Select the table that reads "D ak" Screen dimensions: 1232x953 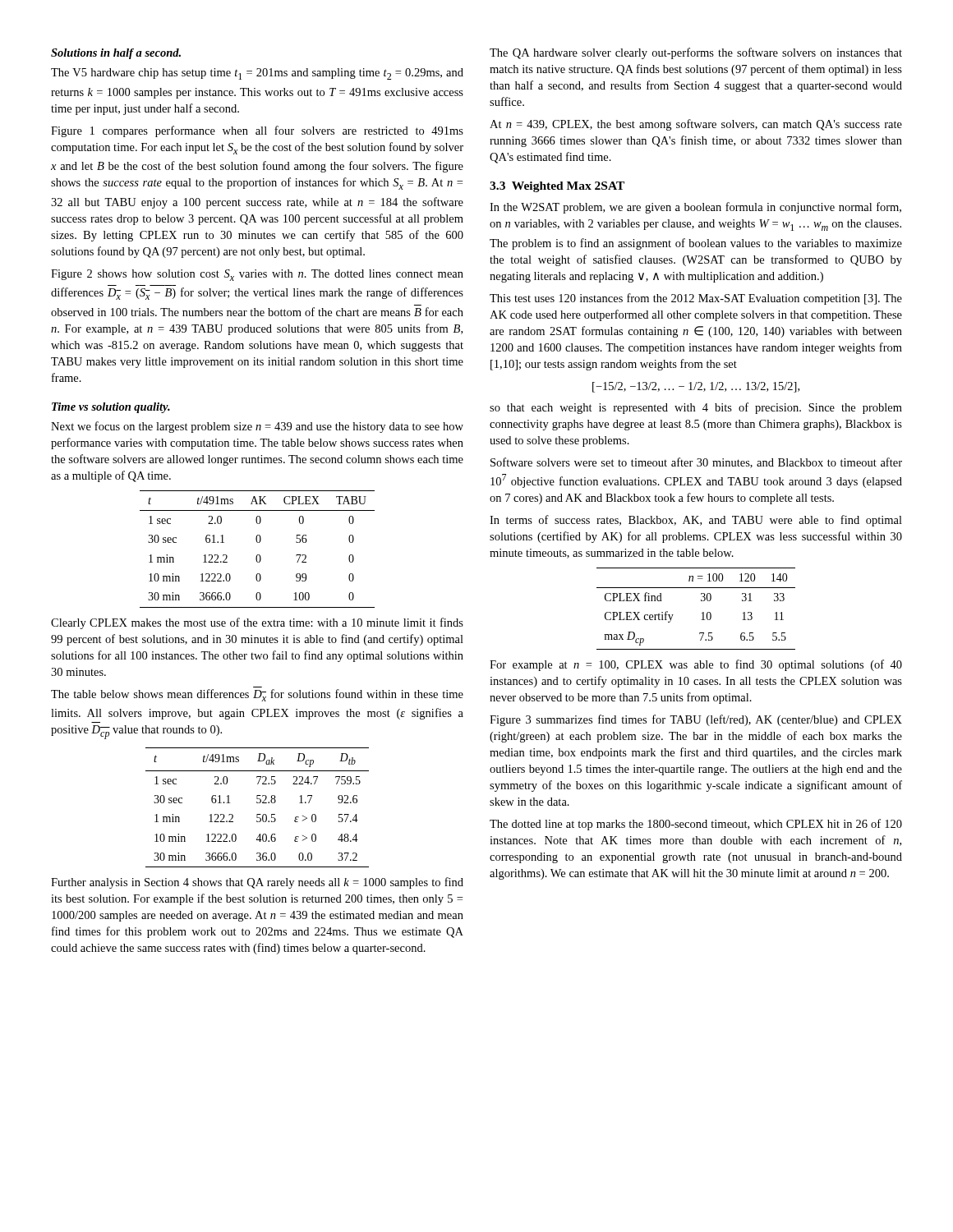coord(257,807)
